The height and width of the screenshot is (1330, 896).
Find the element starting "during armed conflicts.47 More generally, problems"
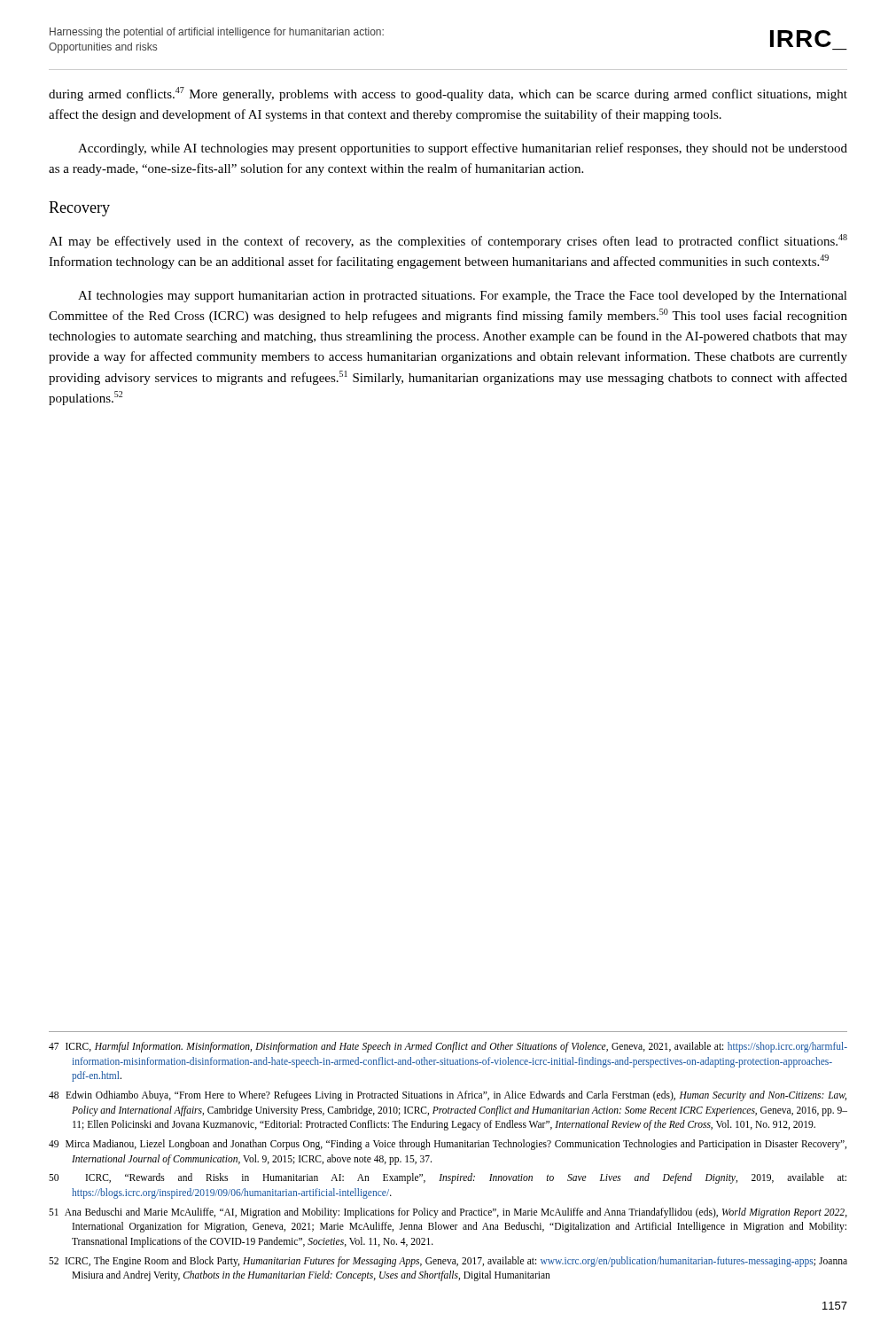(448, 103)
